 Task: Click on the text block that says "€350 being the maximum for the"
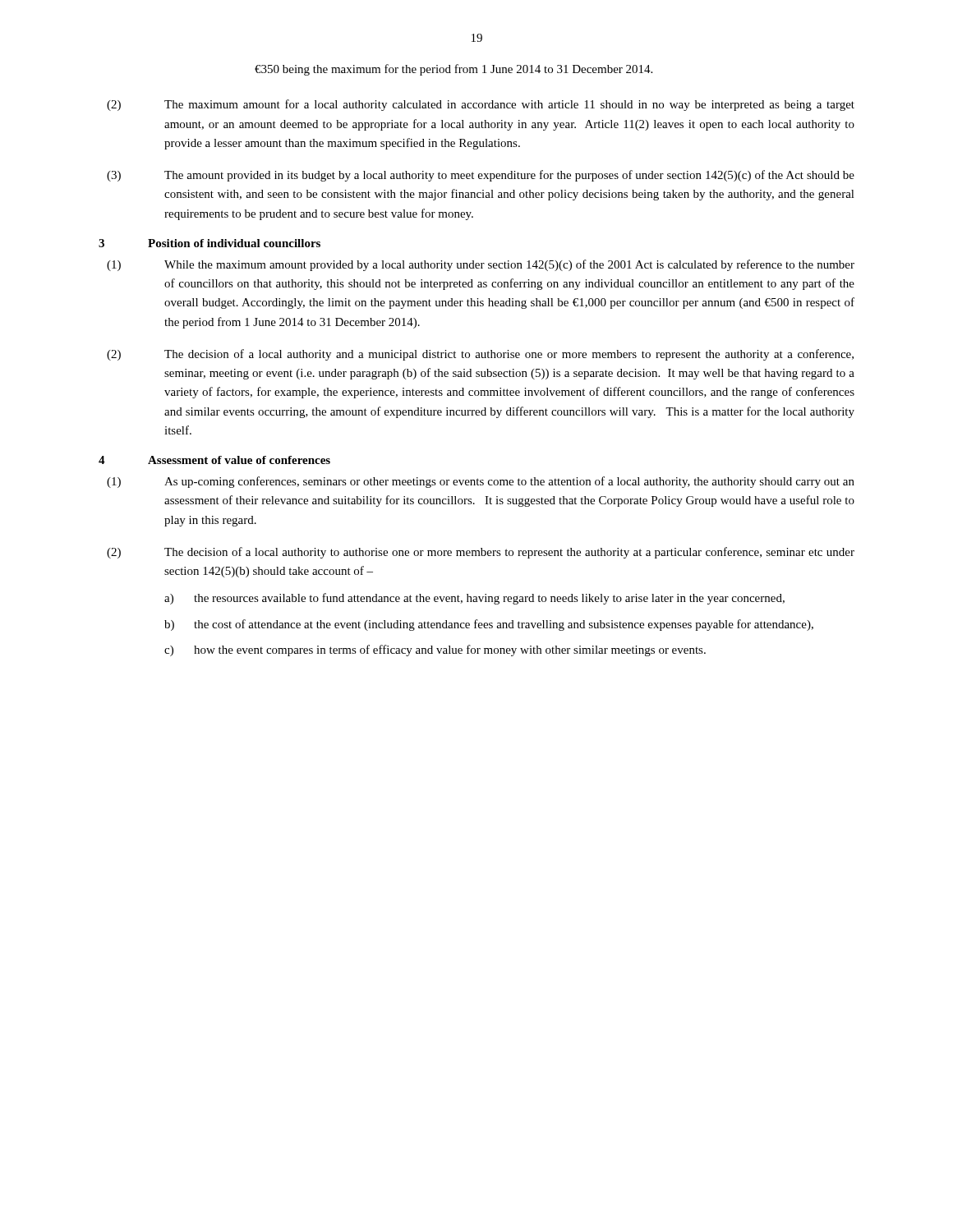454,69
